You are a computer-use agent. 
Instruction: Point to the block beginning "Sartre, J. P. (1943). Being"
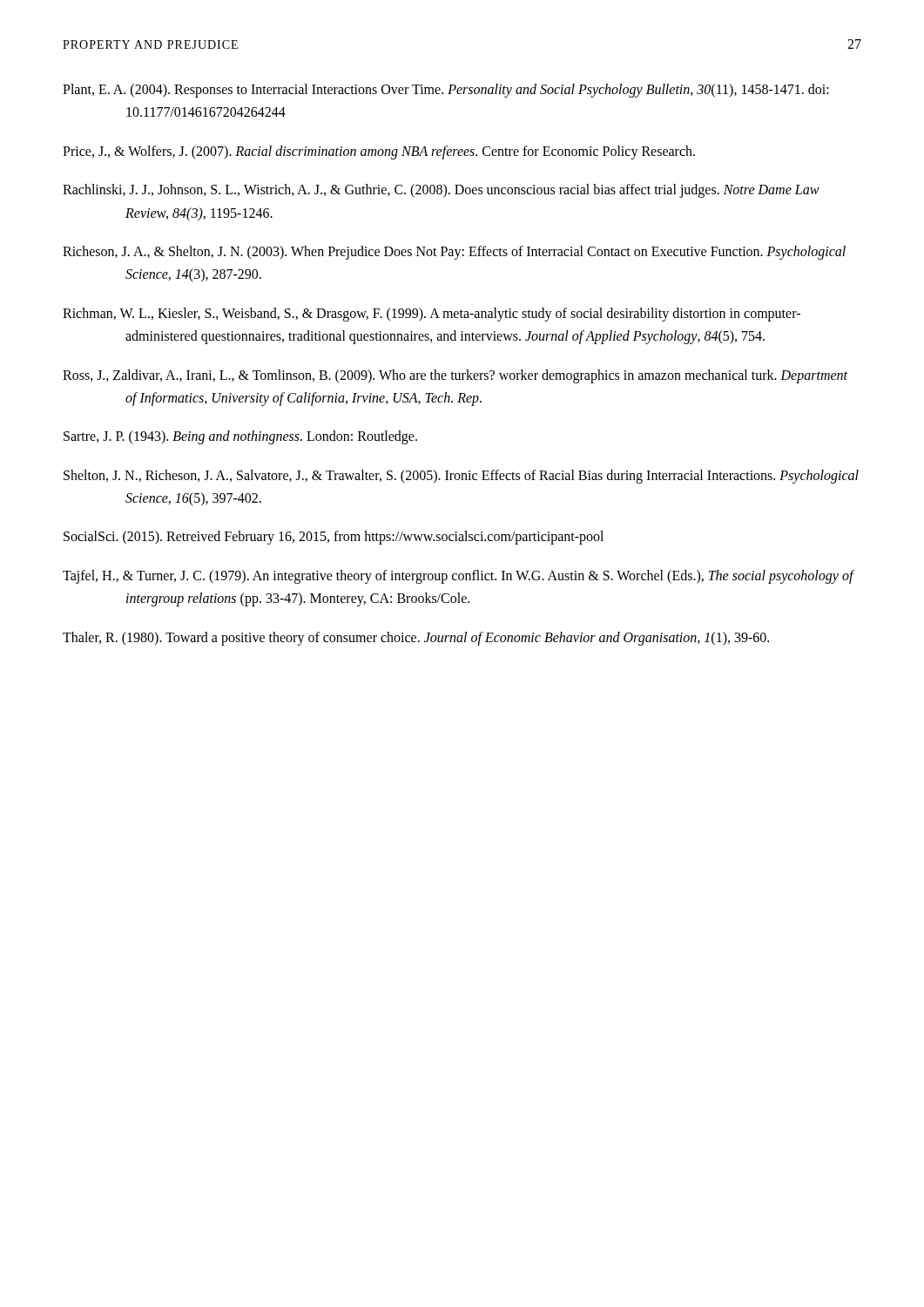(240, 436)
